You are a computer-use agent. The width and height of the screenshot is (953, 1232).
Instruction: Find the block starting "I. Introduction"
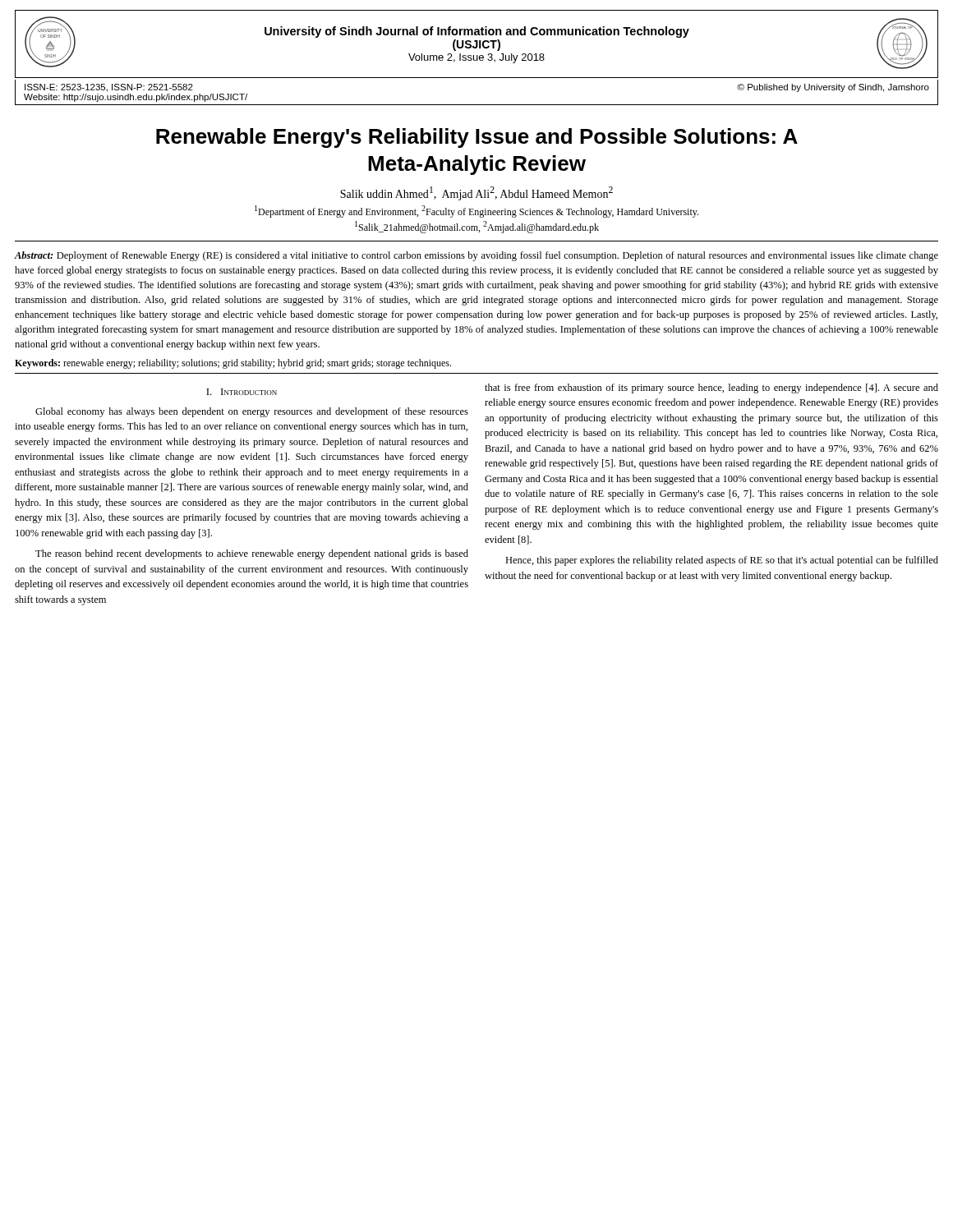click(242, 391)
